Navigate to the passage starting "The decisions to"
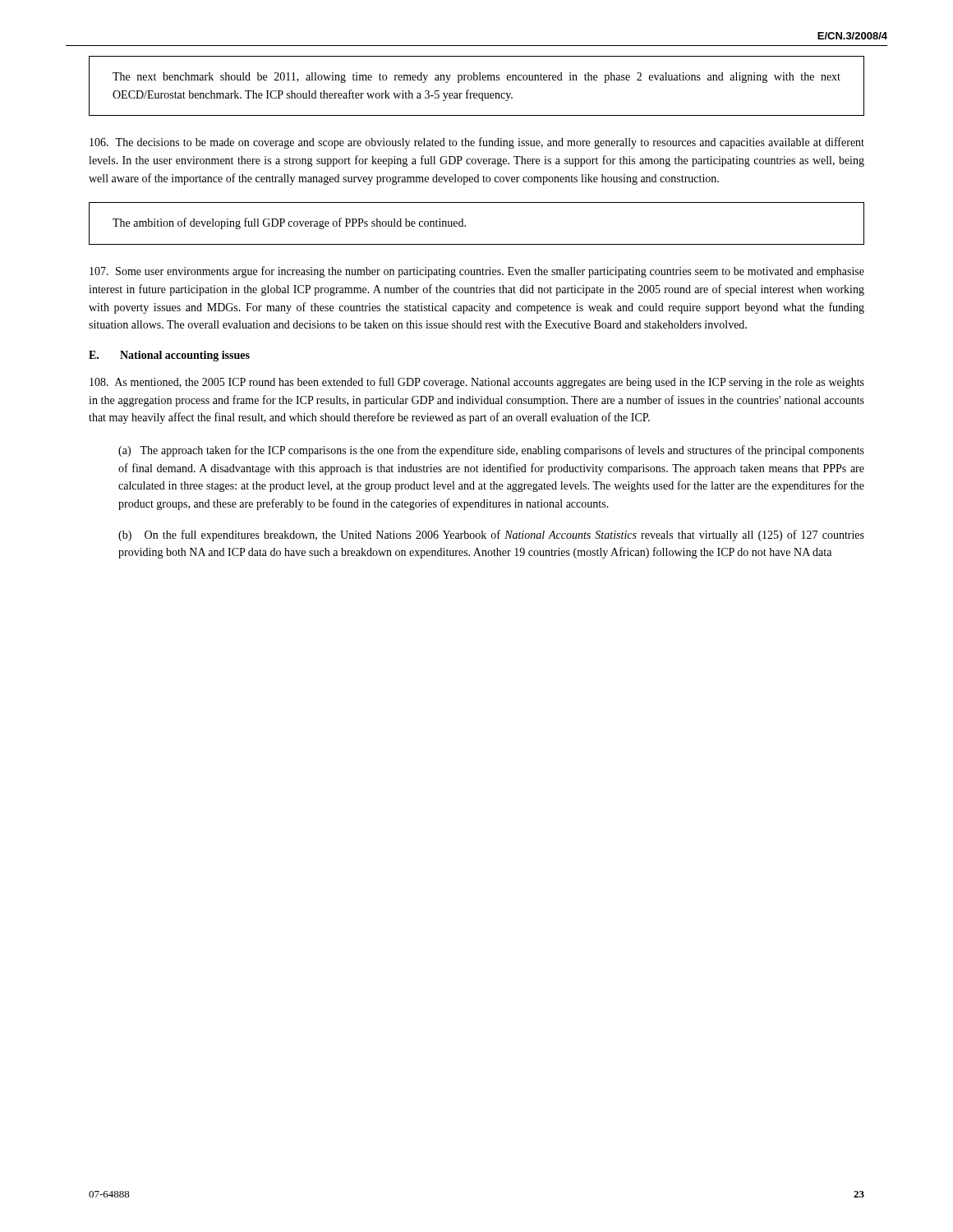The height and width of the screenshot is (1232, 953). pos(476,161)
